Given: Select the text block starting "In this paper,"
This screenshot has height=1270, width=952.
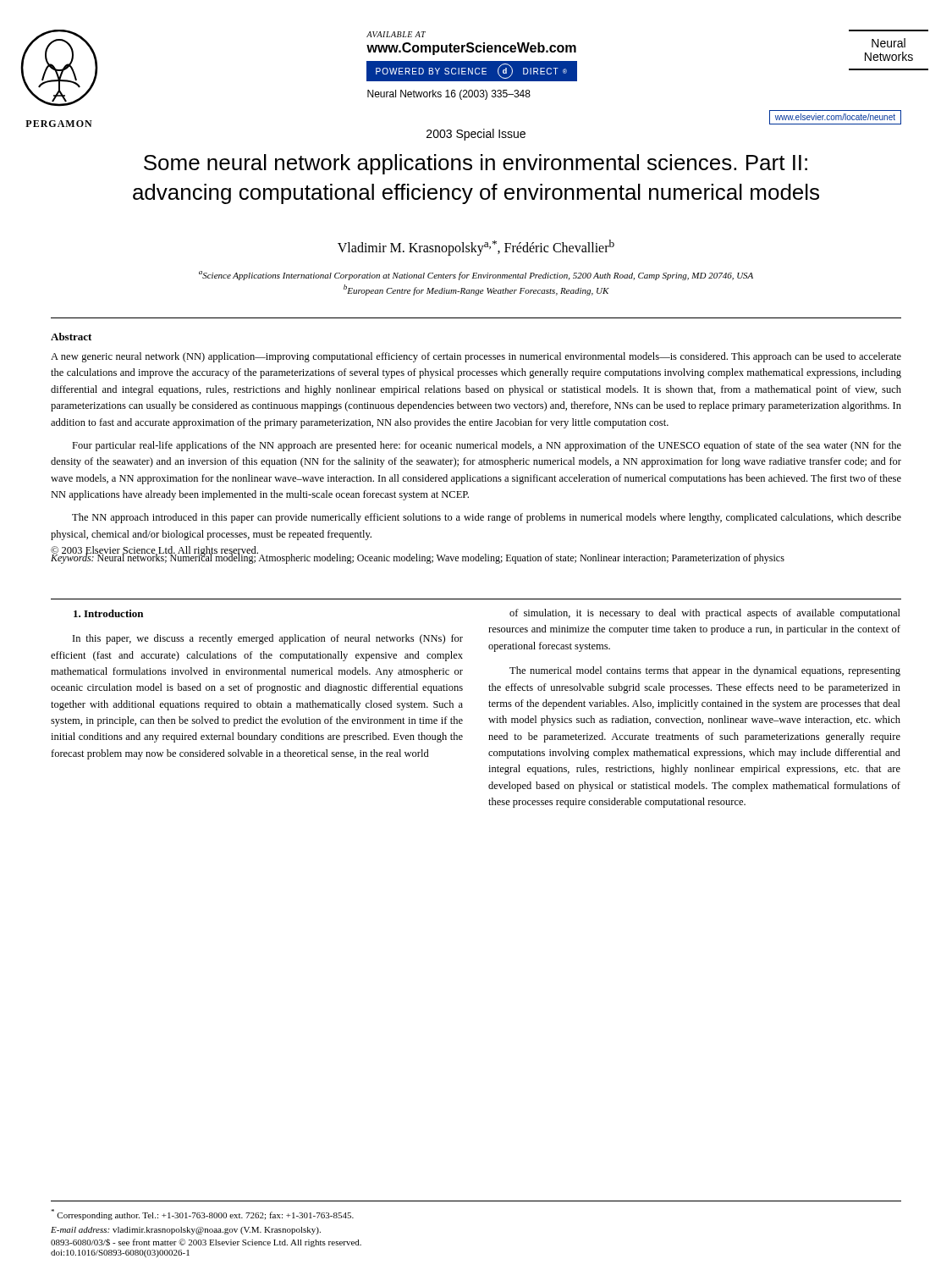Looking at the screenshot, I should click(257, 697).
